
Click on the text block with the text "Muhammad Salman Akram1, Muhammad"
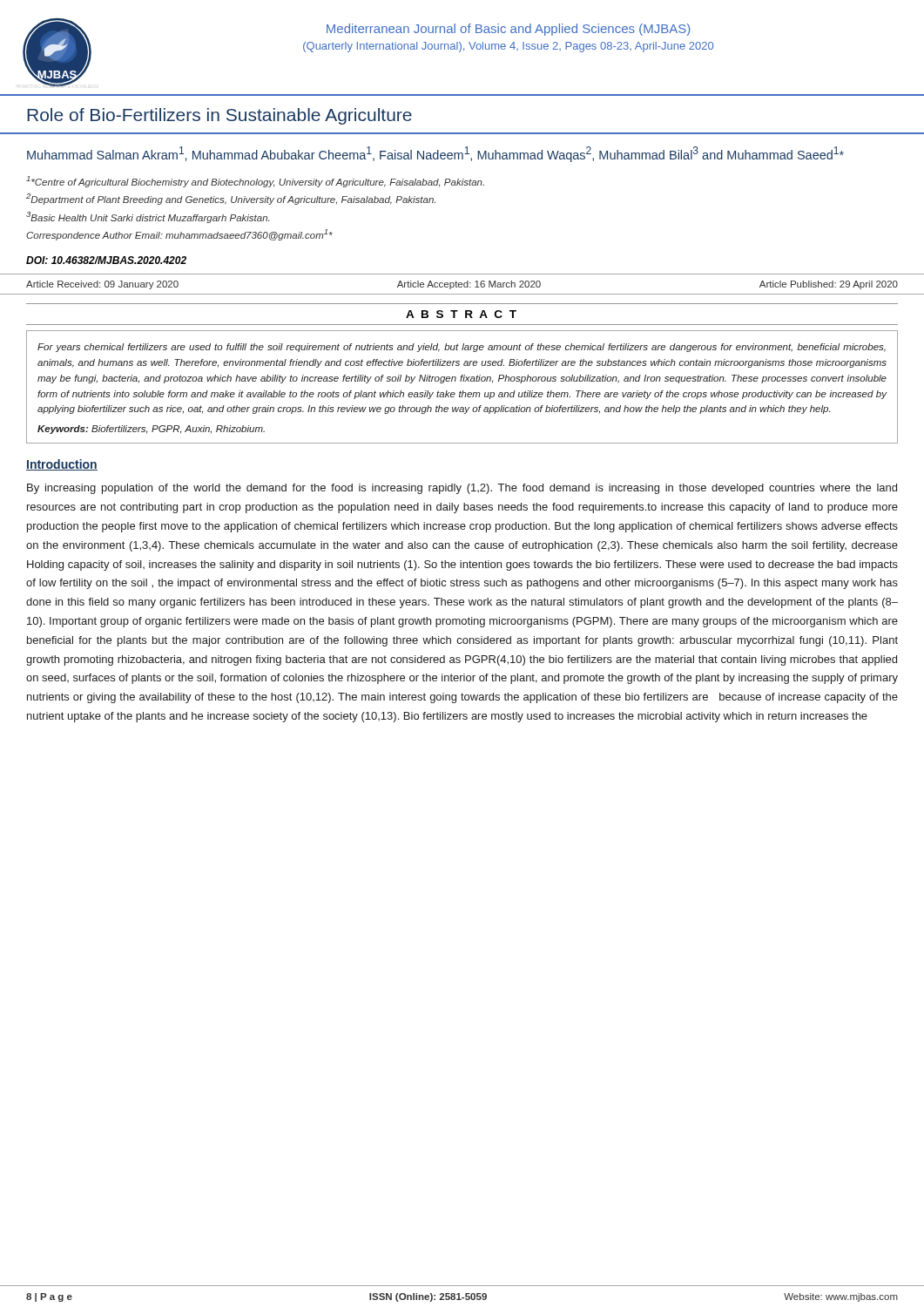click(x=435, y=153)
